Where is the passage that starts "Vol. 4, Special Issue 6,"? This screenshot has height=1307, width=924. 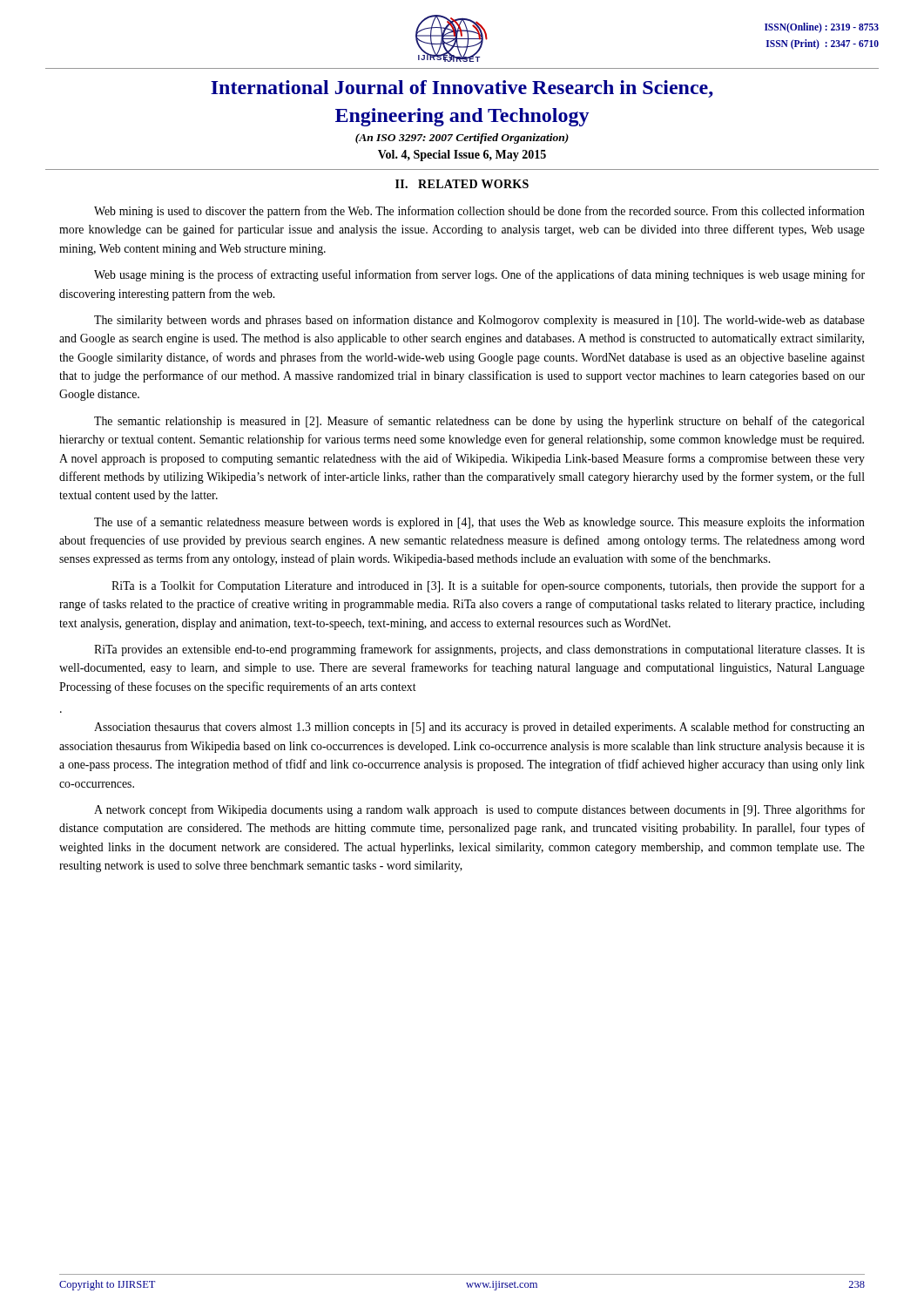click(462, 155)
